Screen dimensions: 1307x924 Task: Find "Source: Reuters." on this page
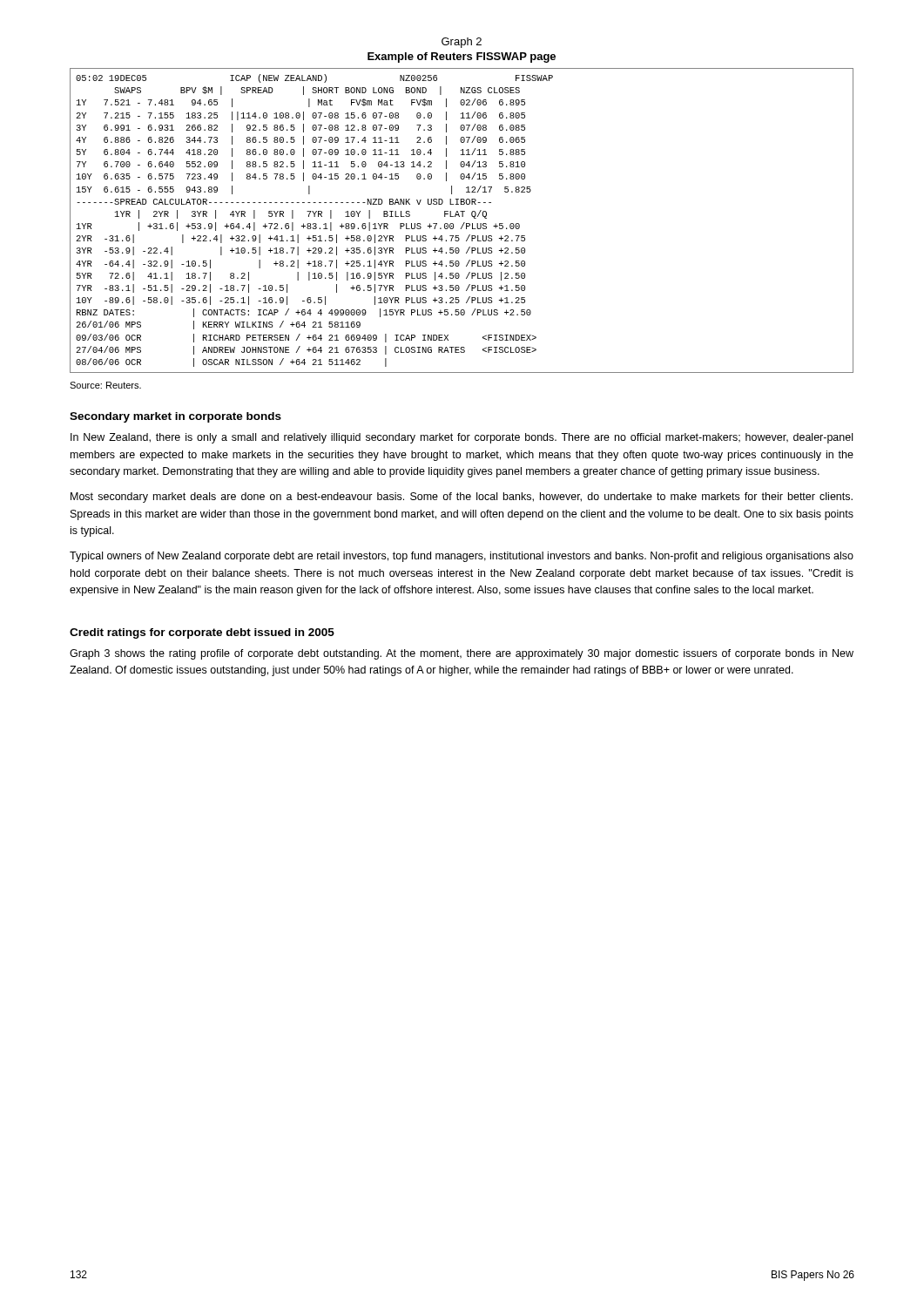pos(106,385)
